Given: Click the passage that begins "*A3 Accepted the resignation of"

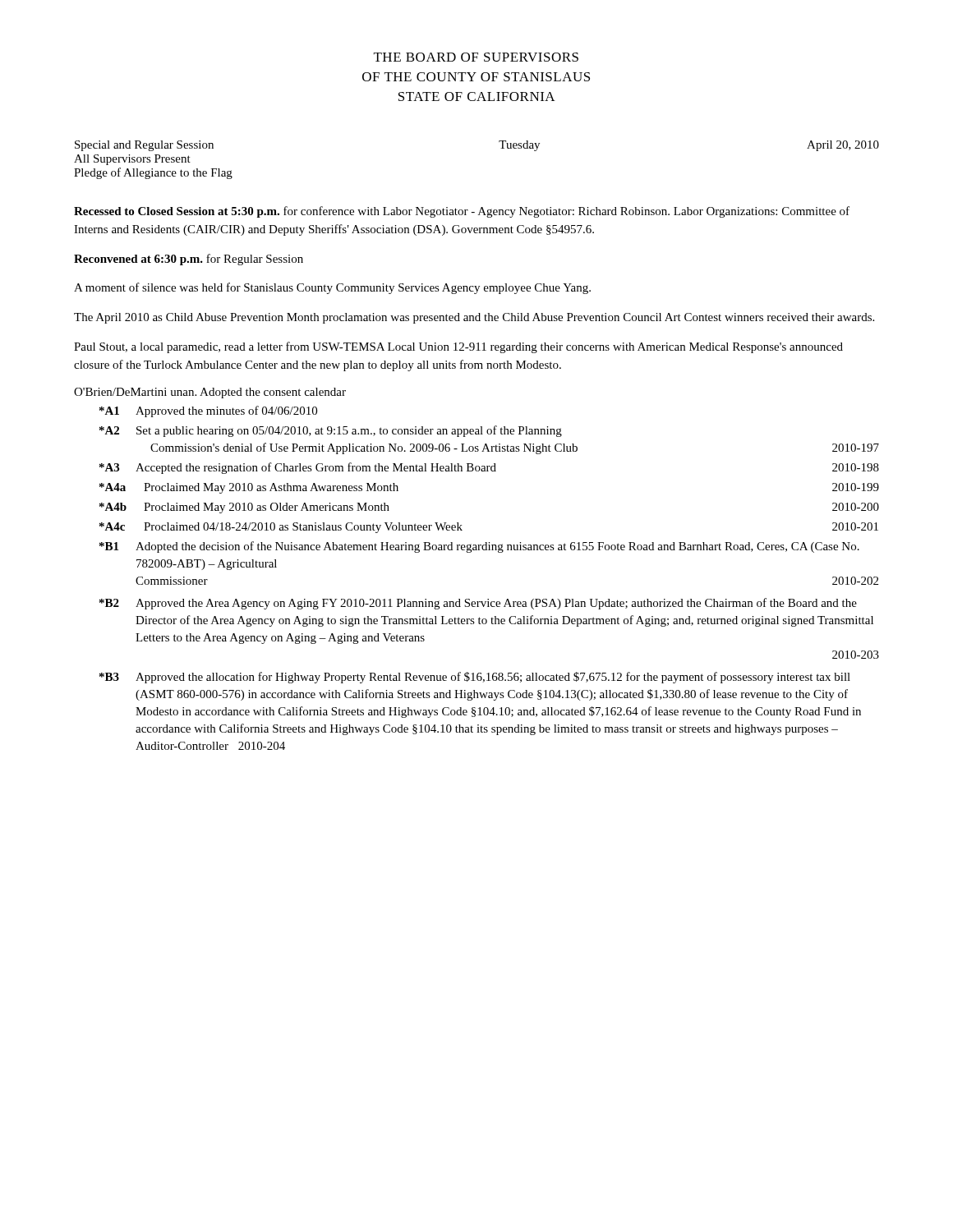Looking at the screenshot, I should click(489, 468).
